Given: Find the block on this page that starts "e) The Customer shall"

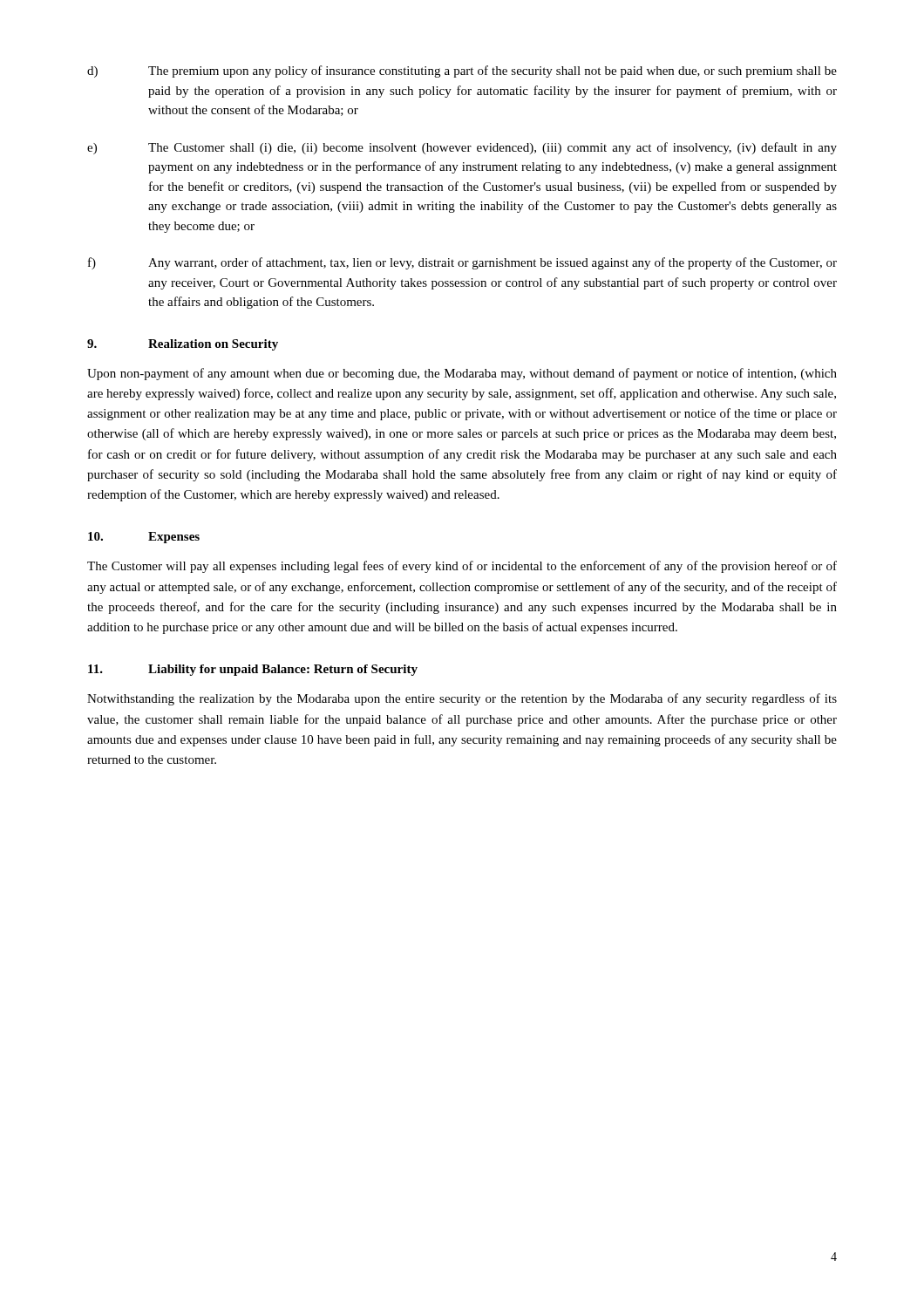Looking at the screenshot, I should tap(462, 186).
